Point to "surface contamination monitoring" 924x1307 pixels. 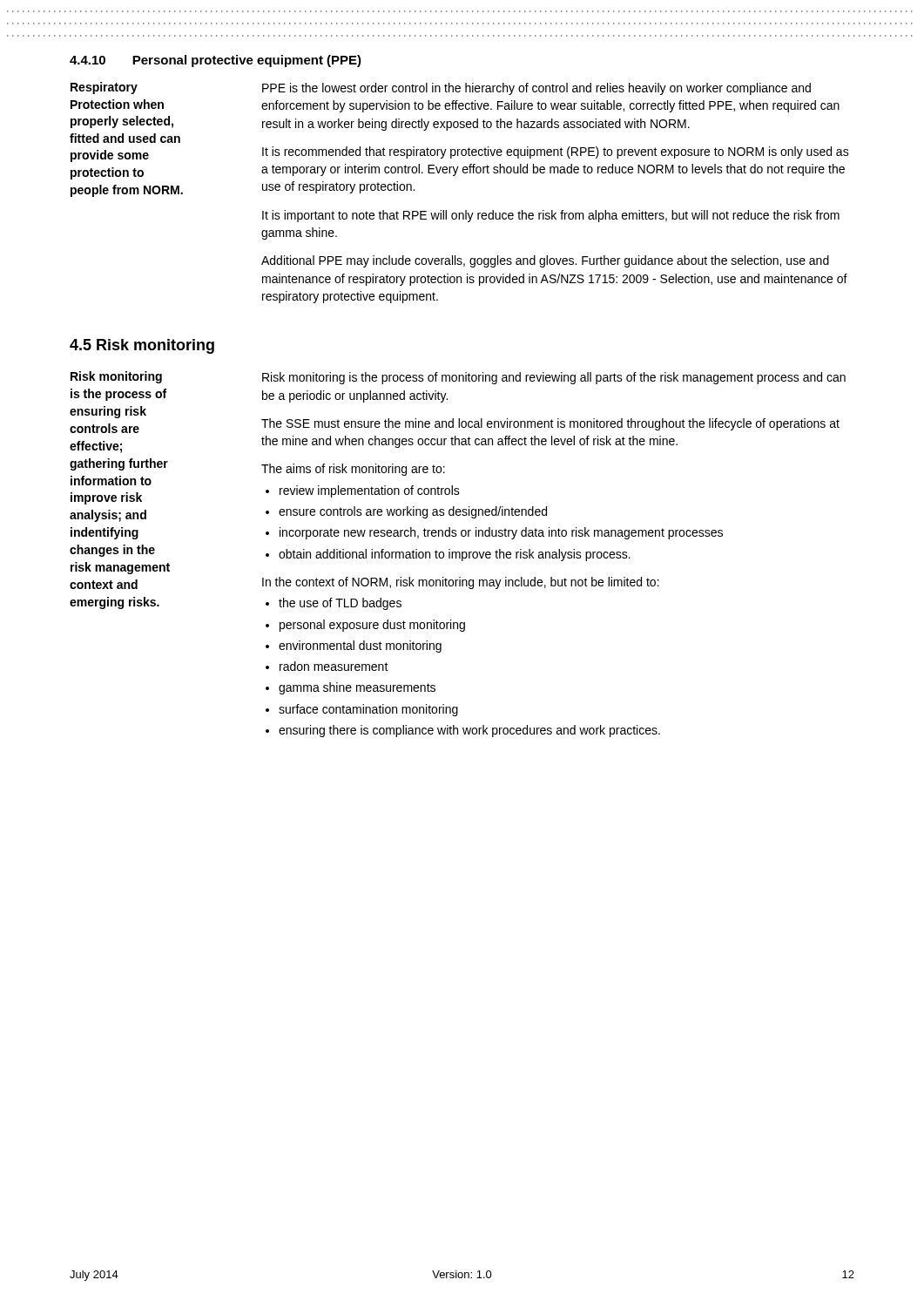(368, 709)
